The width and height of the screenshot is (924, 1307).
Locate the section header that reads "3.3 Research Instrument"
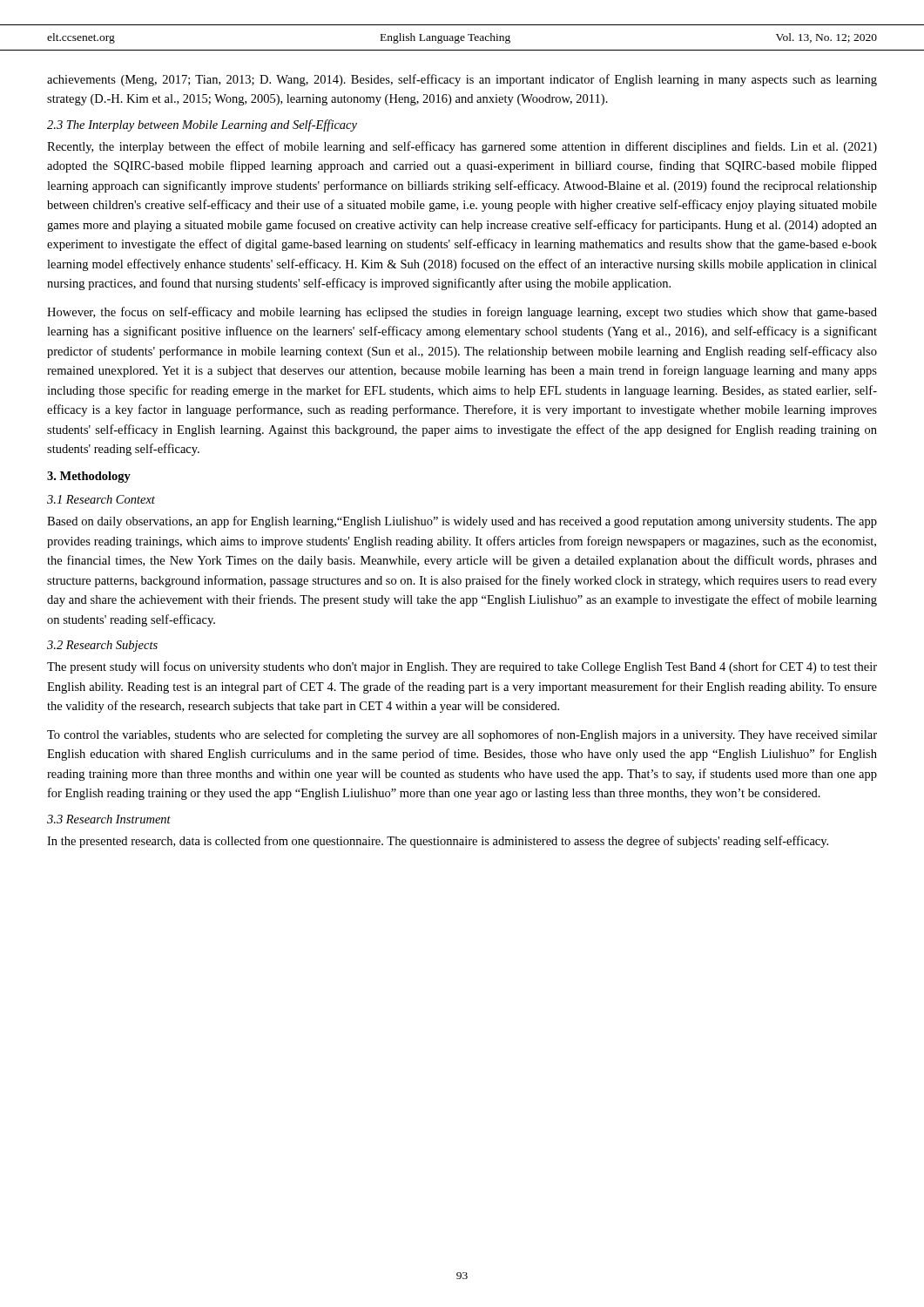tap(109, 819)
